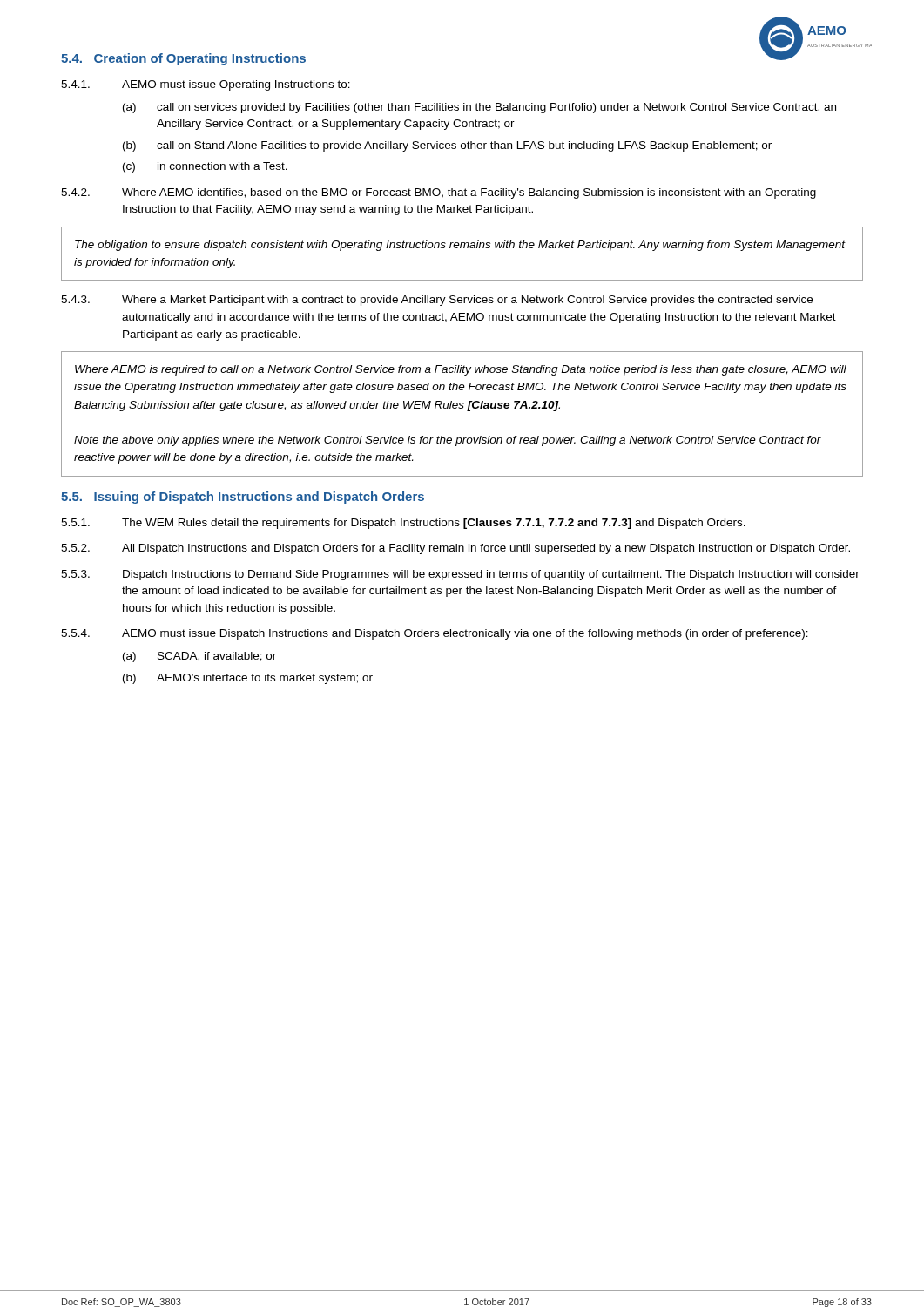
Task: Locate the region starting "4.1. AEMO must issue Operating Instructions to:"
Action: click(206, 85)
